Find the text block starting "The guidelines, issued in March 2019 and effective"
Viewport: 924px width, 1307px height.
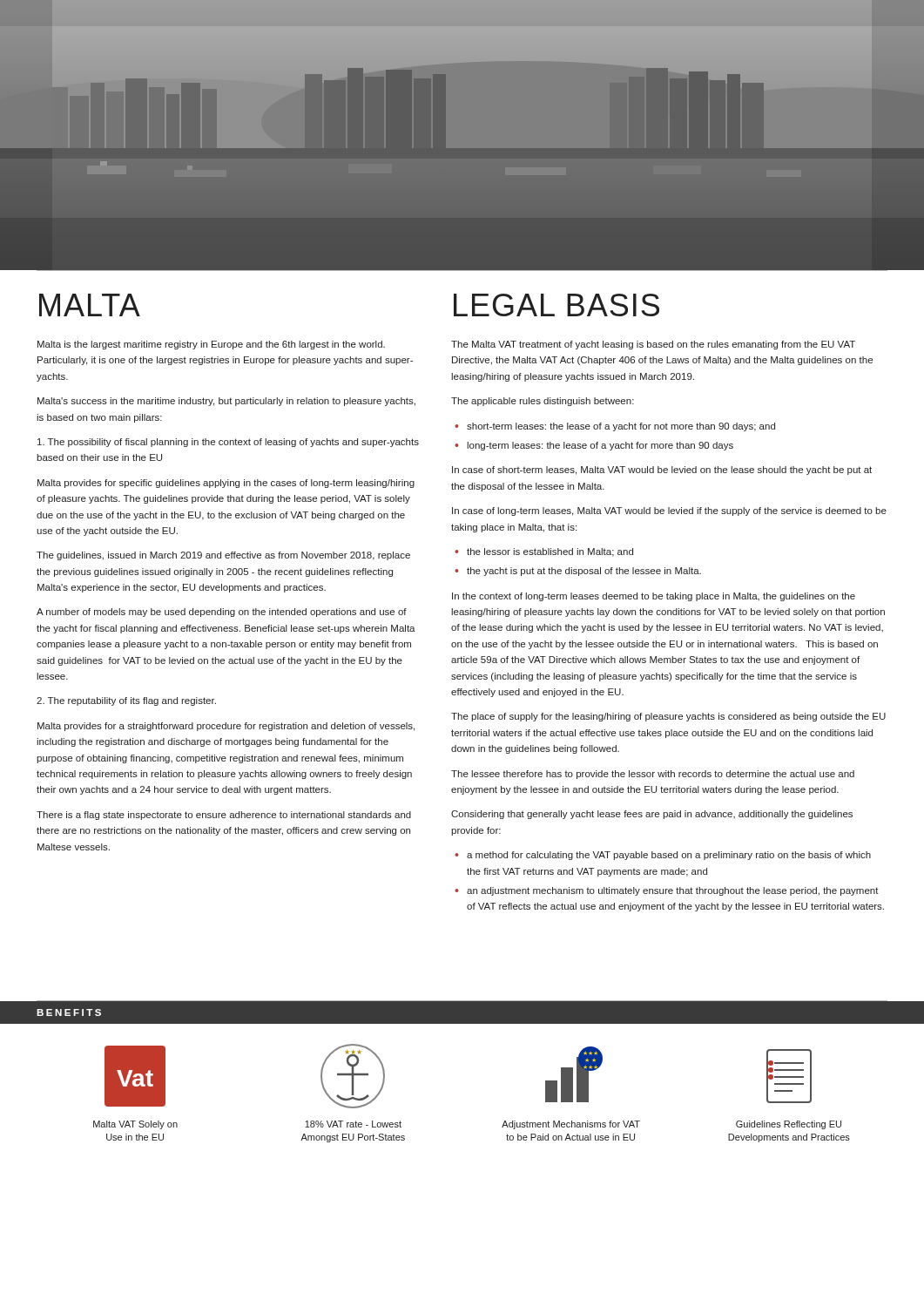pyautogui.click(x=224, y=571)
